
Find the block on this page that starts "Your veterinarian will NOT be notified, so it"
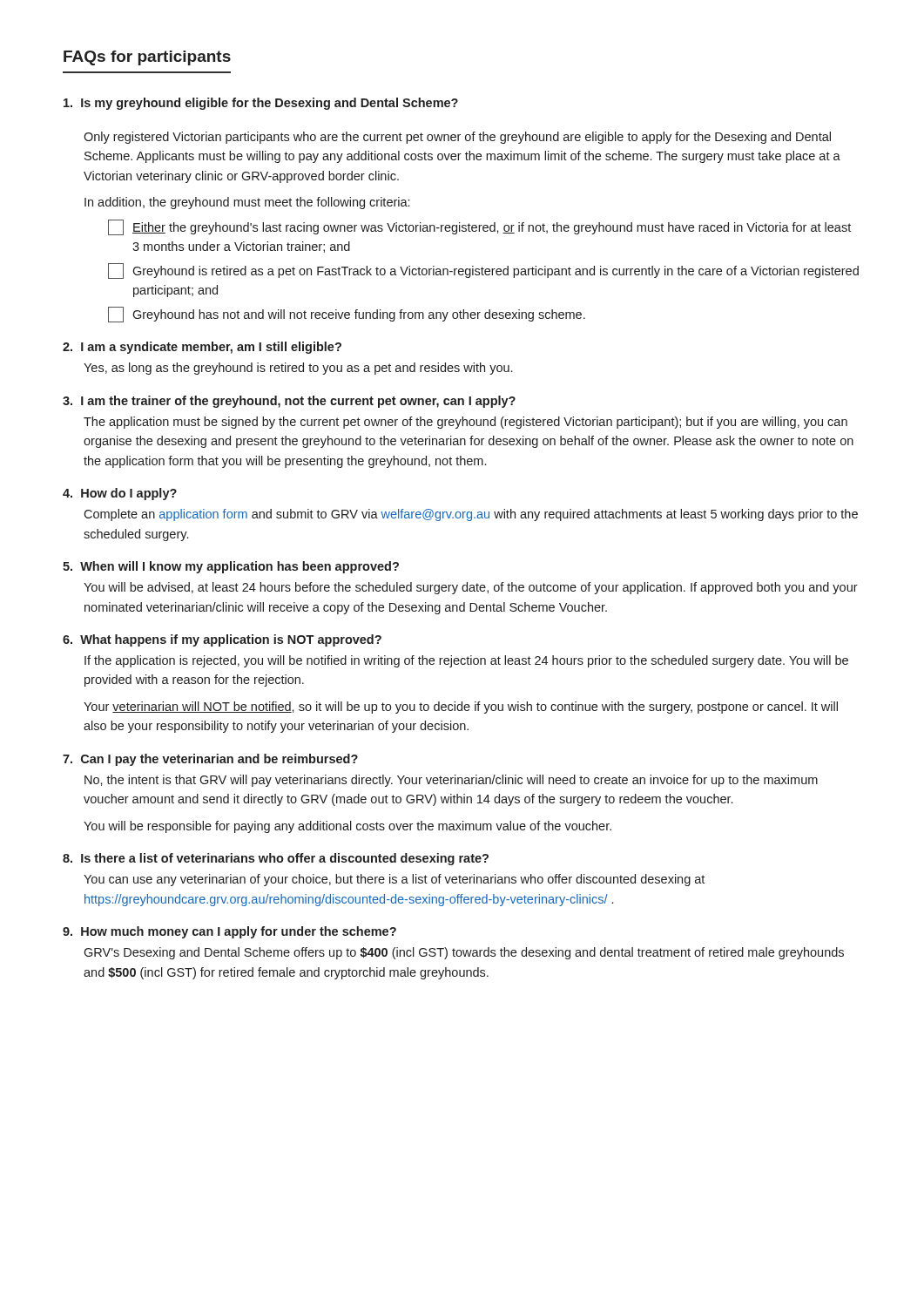click(461, 716)
